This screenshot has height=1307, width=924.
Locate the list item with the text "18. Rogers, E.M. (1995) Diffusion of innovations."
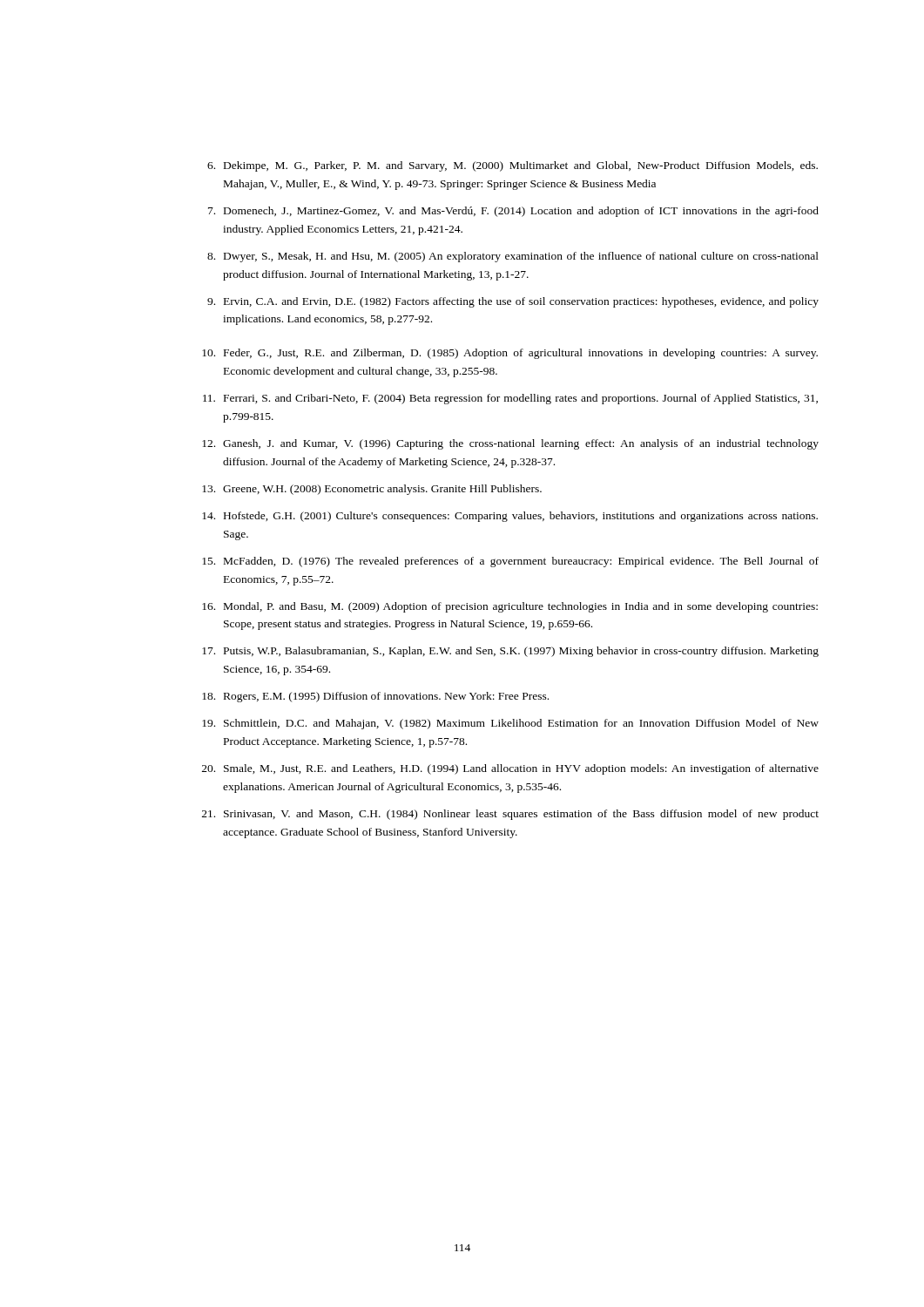[x=505, y=697]
